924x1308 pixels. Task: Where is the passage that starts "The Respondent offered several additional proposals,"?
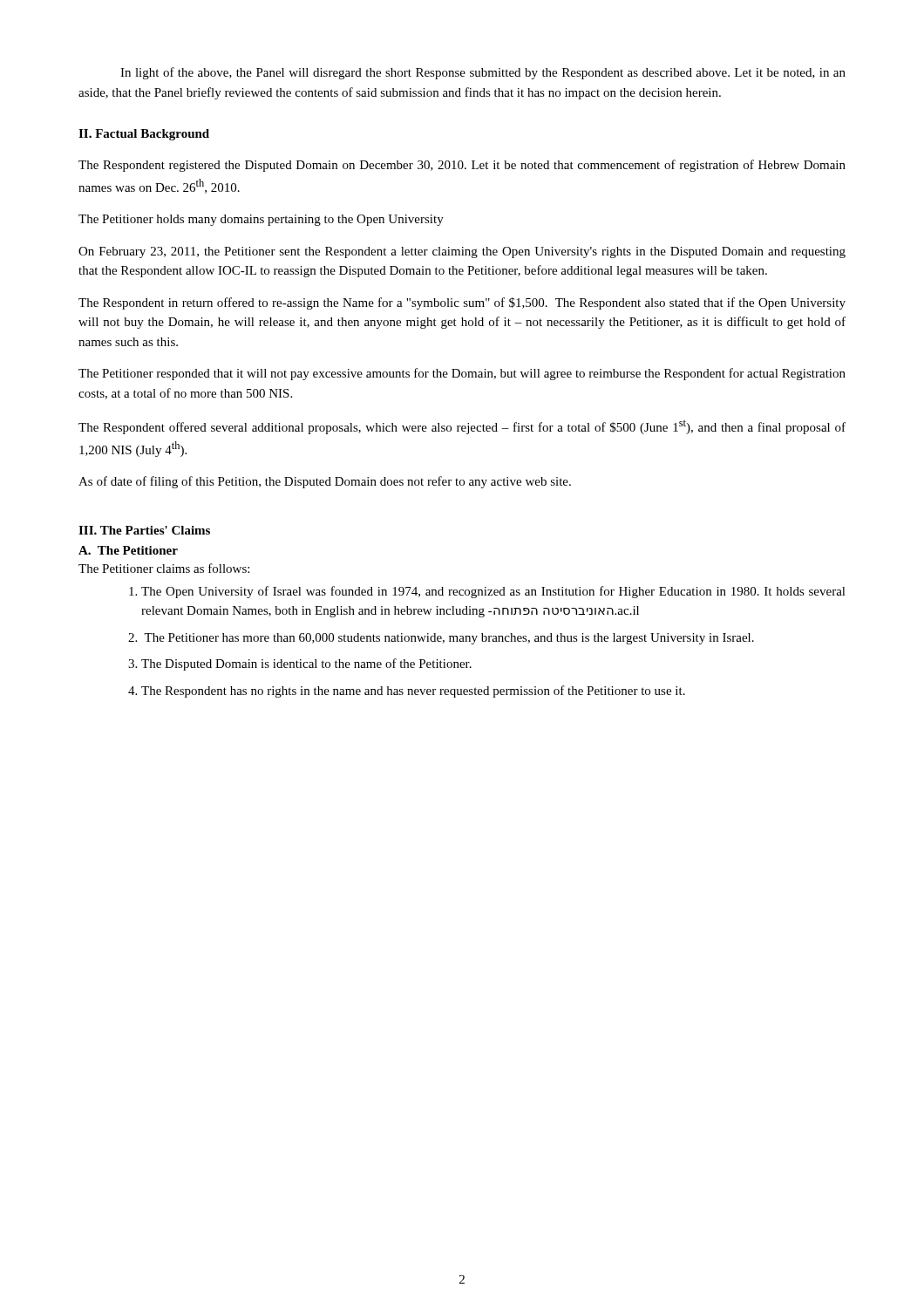click(462, 437)
